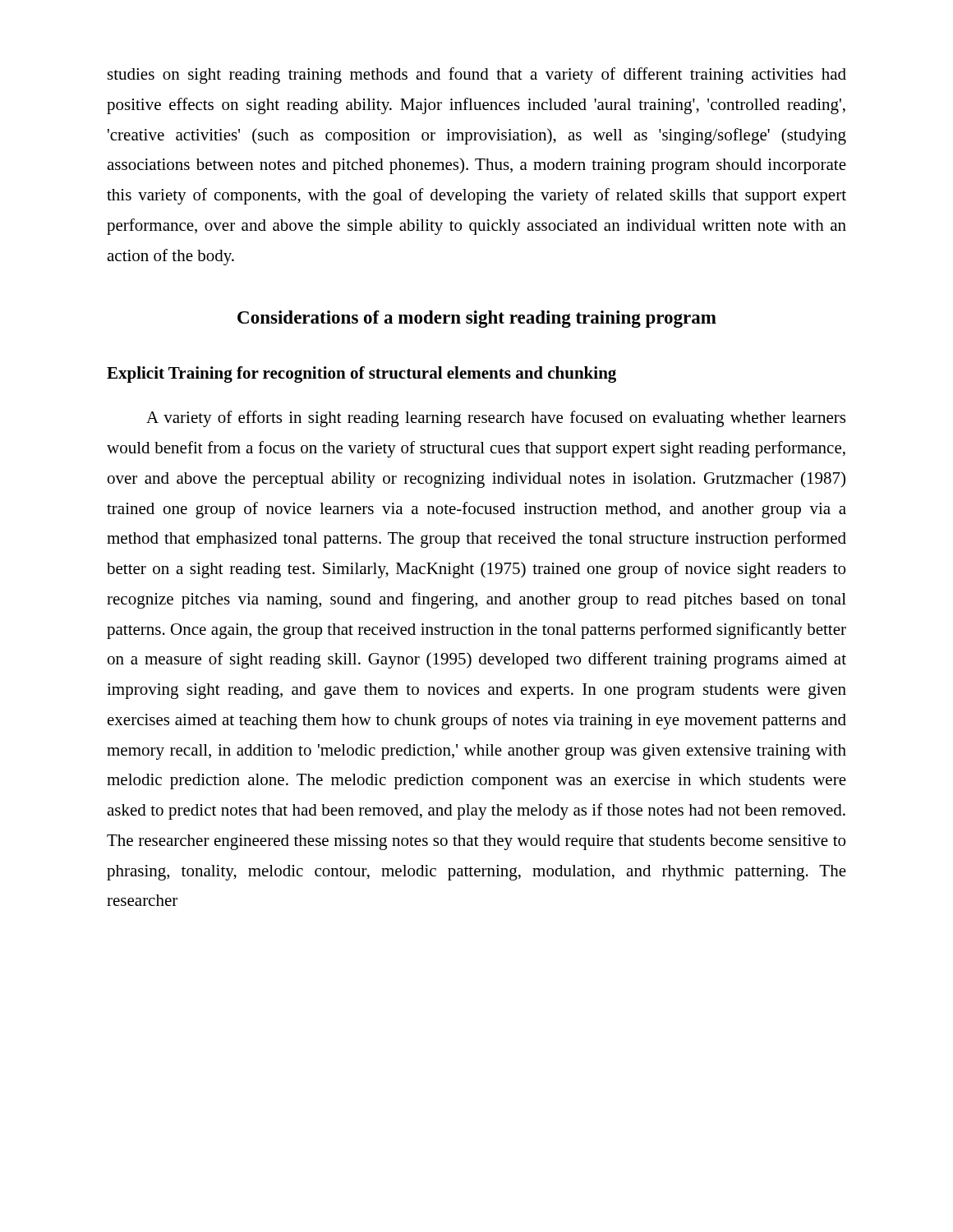Navigate to the text starting "Explicit Training for recognition of"
Image resolution: width=953 pixels, height=1232 pixels.
click(362, 372)
